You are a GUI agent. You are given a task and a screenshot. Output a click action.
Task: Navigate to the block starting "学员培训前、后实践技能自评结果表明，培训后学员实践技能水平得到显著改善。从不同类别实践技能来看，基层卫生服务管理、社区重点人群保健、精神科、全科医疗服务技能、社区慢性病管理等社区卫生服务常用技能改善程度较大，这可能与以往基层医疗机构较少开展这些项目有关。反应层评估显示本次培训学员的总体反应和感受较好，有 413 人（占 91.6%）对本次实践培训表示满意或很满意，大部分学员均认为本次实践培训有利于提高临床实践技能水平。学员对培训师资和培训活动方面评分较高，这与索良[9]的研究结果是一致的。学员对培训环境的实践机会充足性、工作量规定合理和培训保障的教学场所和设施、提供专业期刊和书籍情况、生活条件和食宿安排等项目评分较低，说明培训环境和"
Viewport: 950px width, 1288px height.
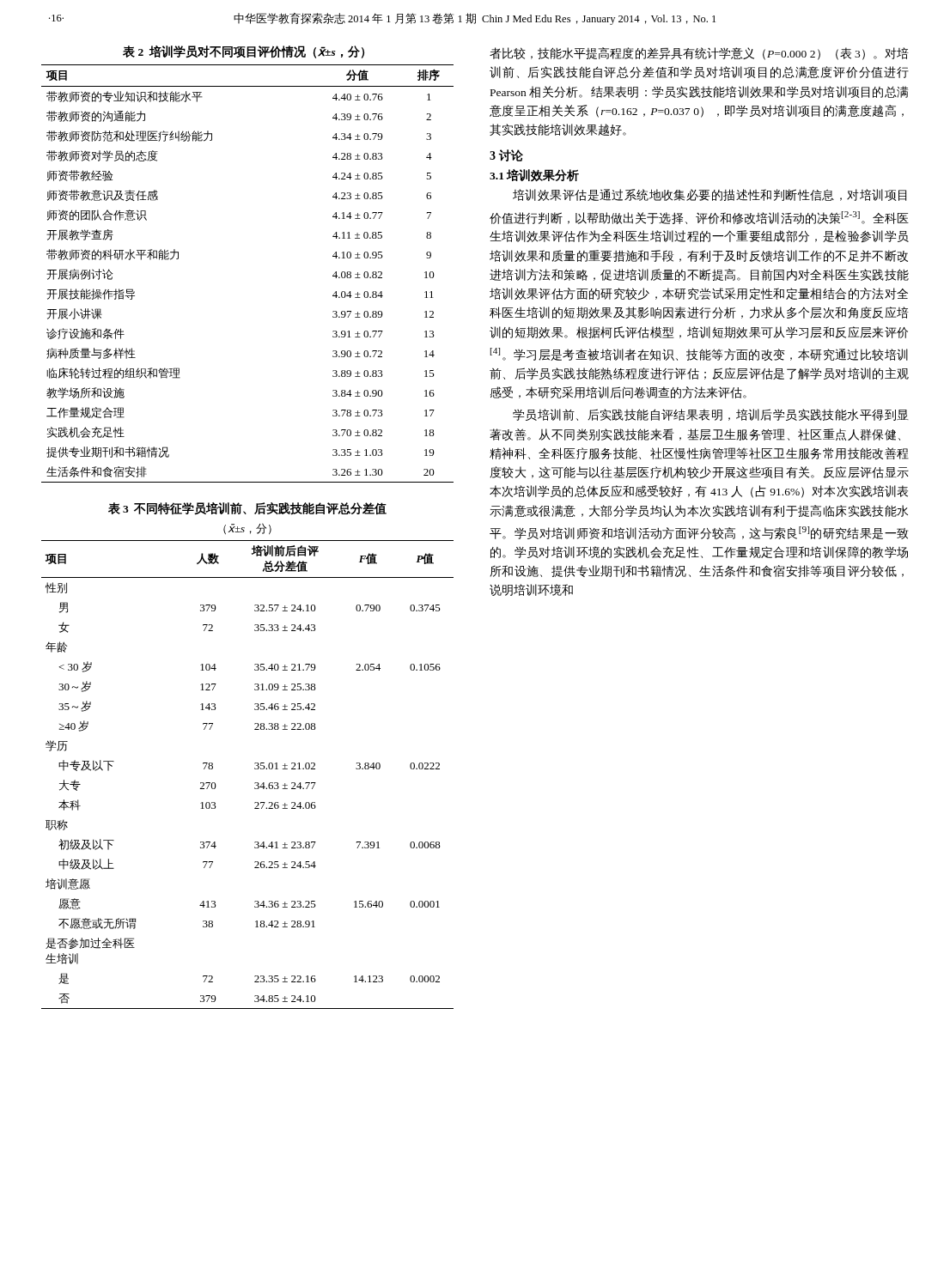tap(699, 503)
